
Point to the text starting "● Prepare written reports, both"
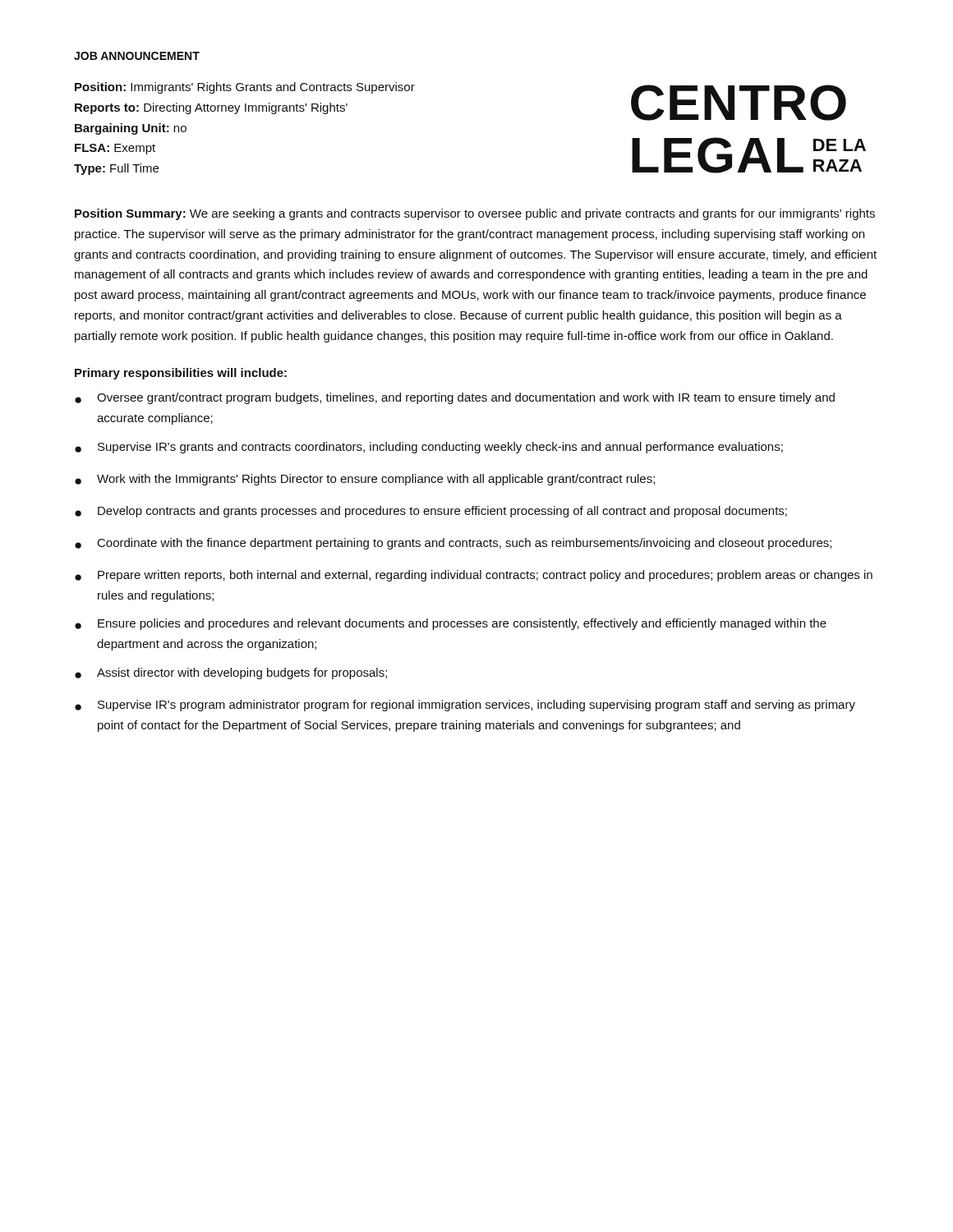pyautogui.click(x=476, y=585)
